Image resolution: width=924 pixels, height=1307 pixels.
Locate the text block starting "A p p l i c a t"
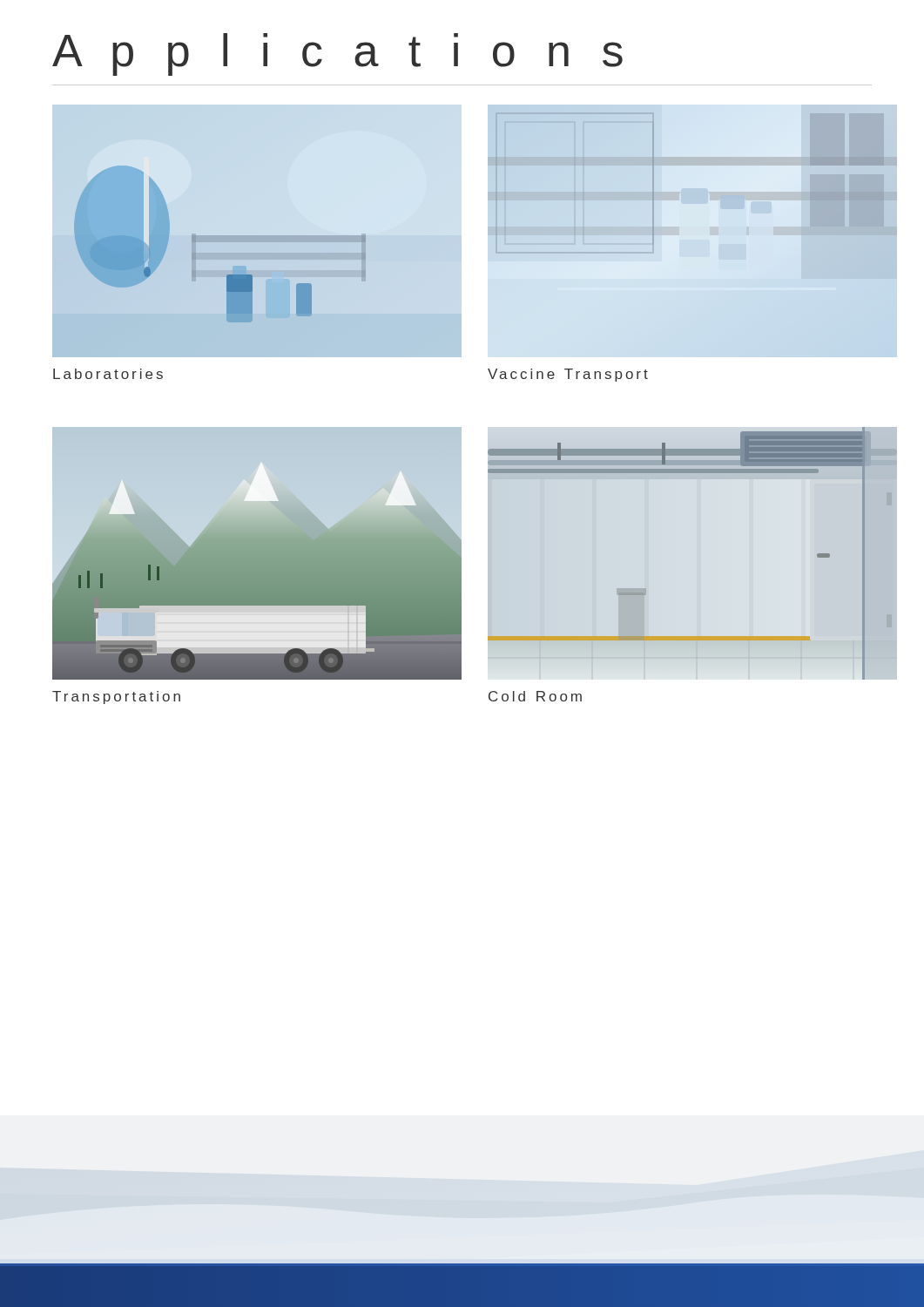(342, 51)
